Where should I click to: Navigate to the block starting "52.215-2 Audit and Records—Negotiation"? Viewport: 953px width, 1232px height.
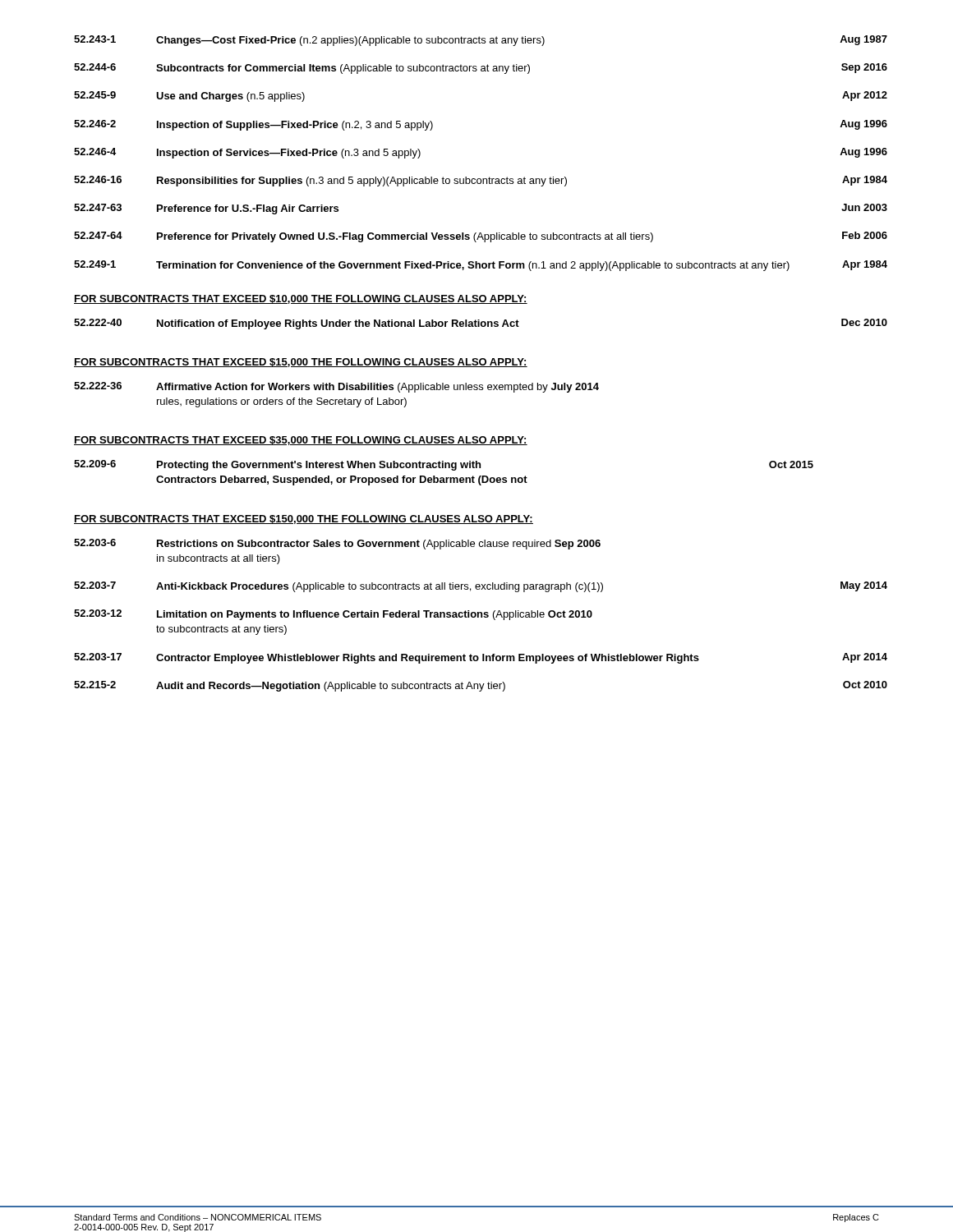click(x=481, y=686)
